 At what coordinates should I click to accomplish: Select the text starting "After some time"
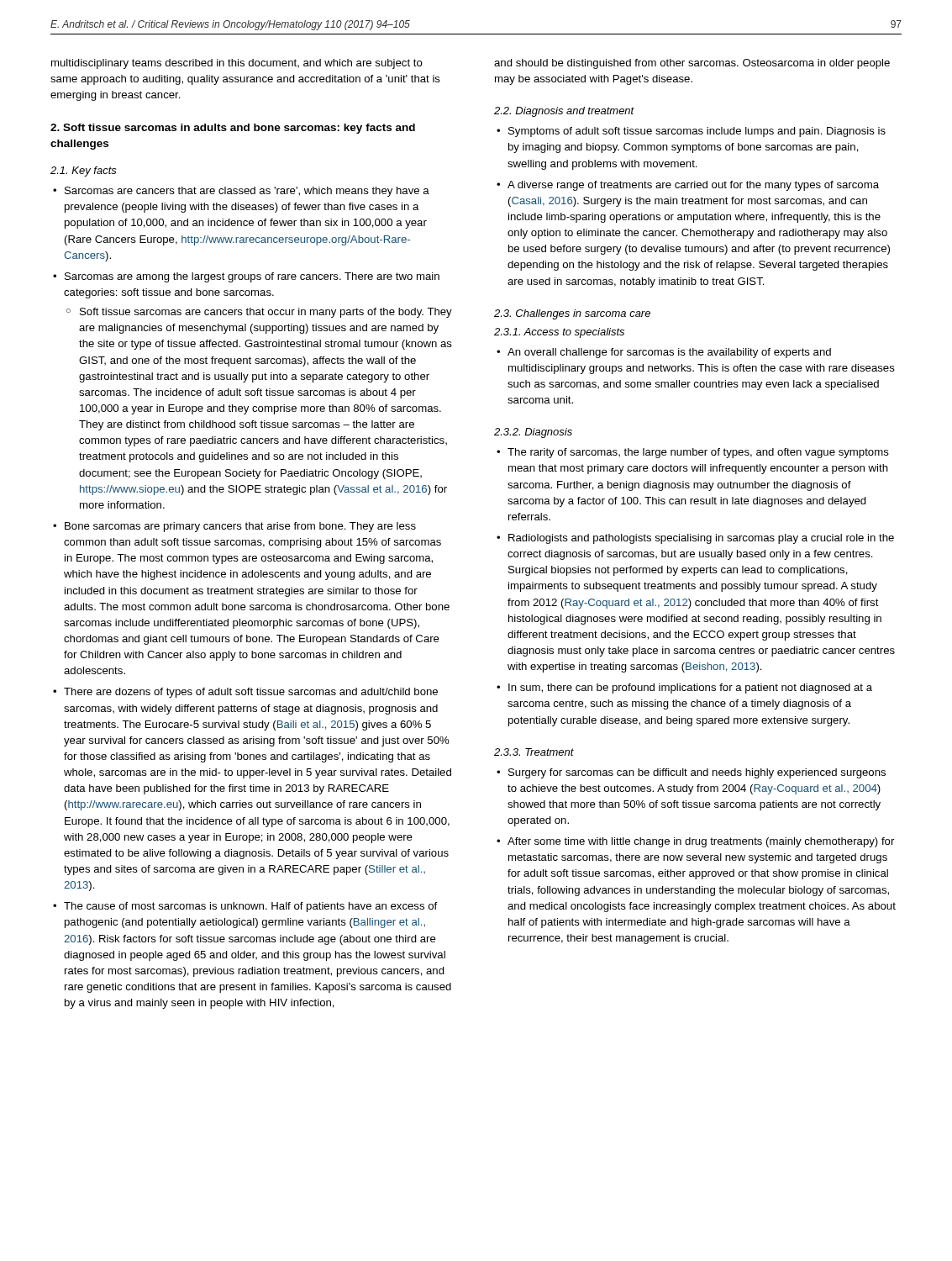point(702,890)
